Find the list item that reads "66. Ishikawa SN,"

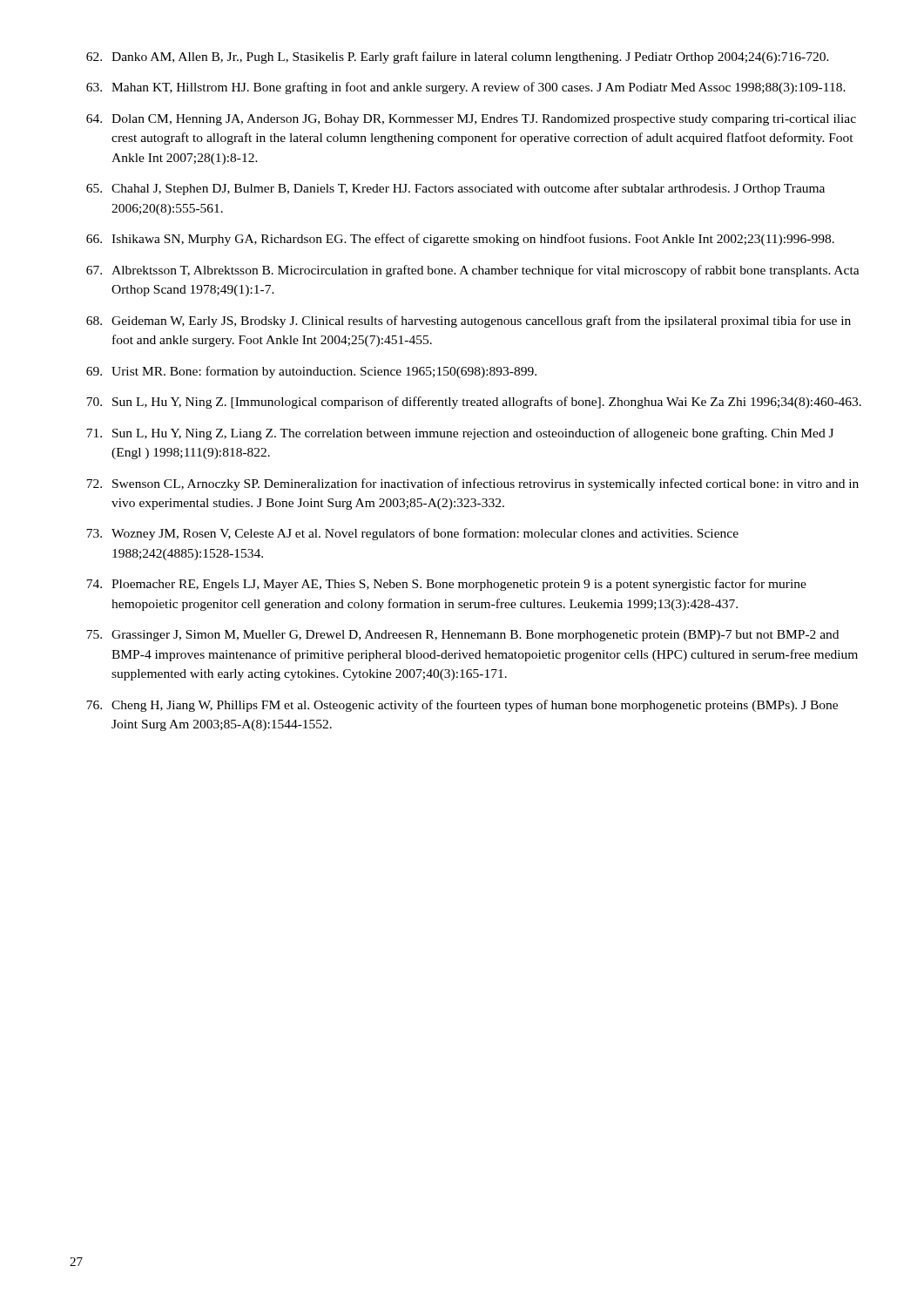coord(466,239)
